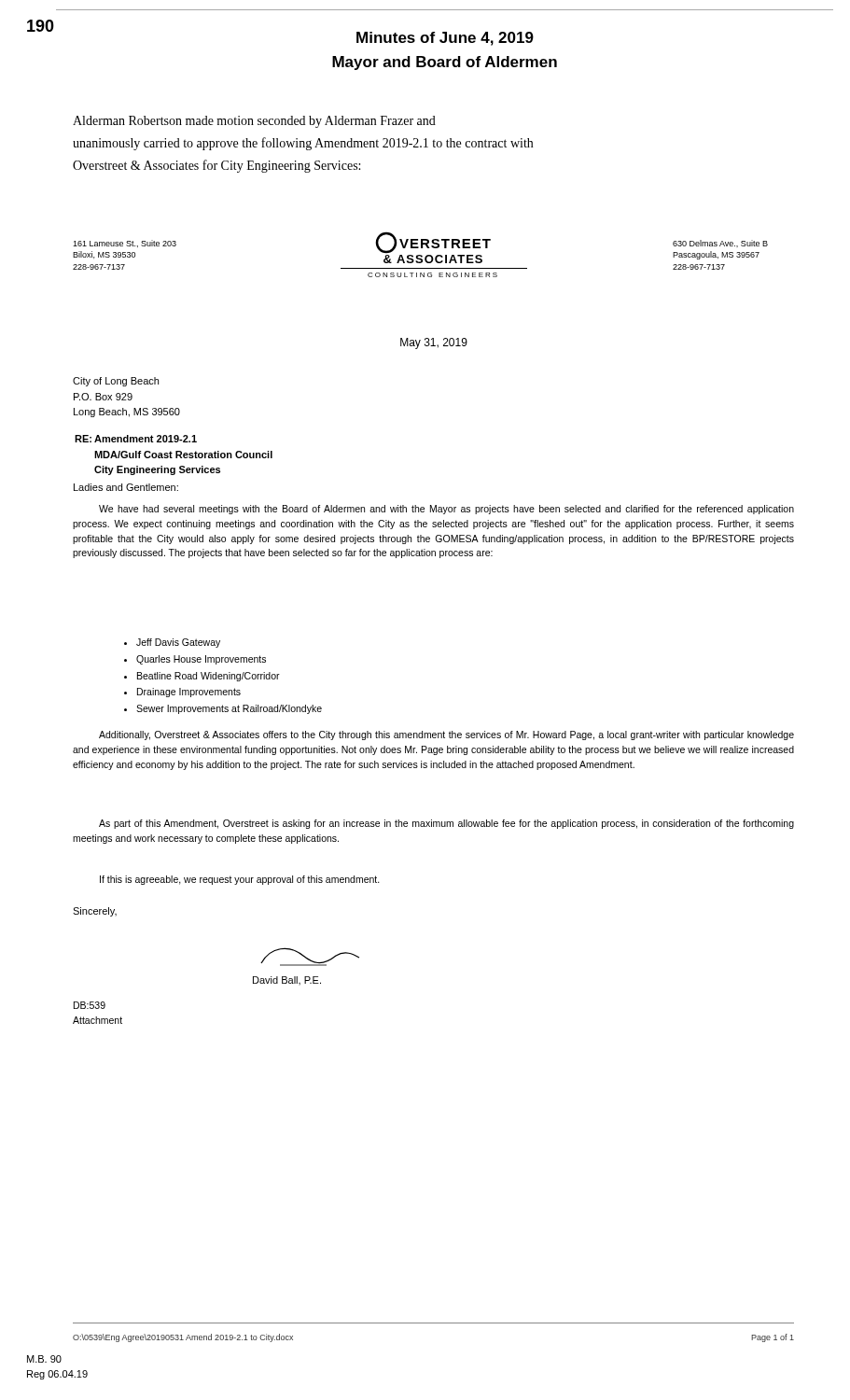This screenshot has height=1400, width=850.
Task: Locate the block of text that opens with "If this is agreeable,"
Action: point(239,879)
